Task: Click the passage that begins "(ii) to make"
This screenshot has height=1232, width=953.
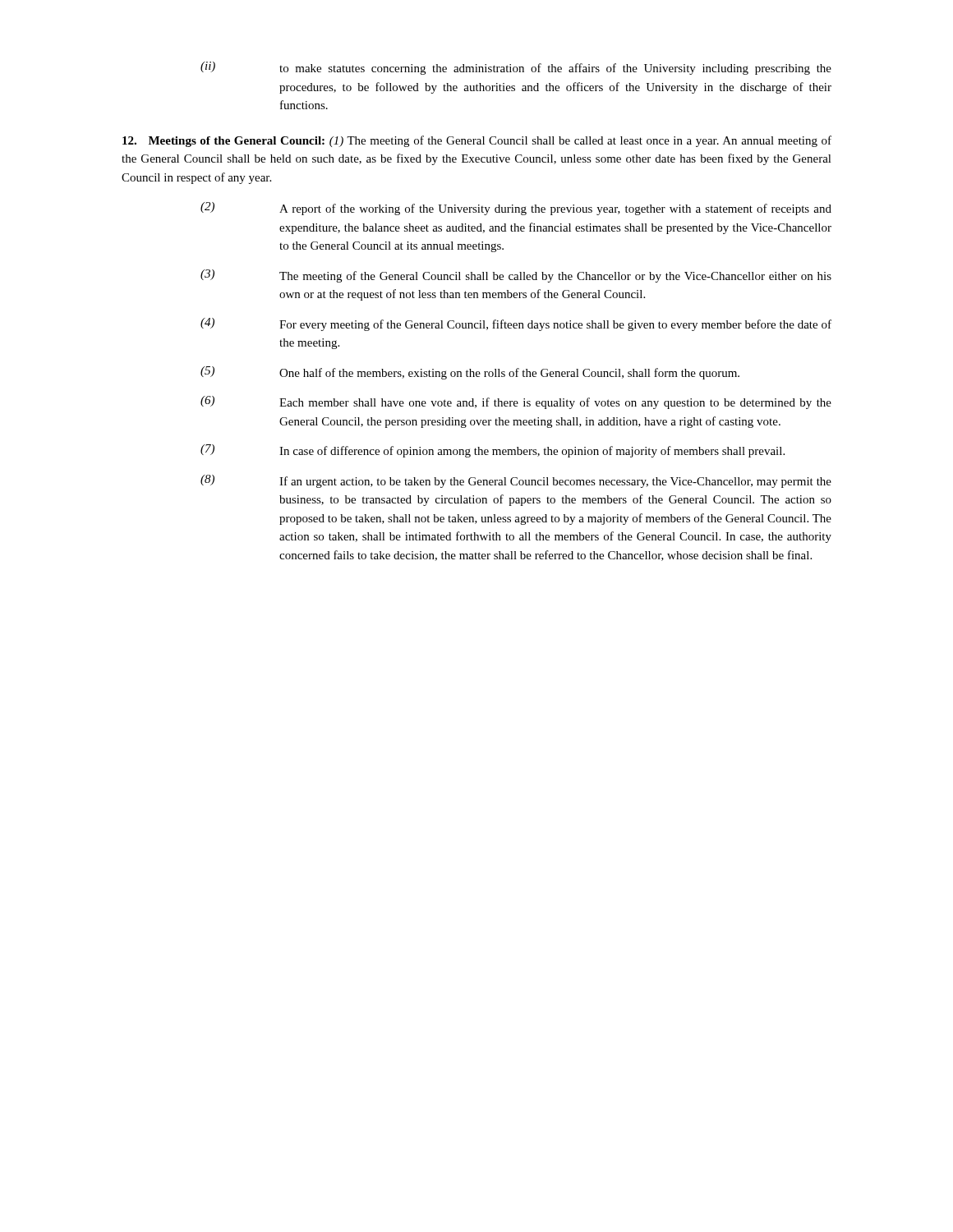Action: 516,87
